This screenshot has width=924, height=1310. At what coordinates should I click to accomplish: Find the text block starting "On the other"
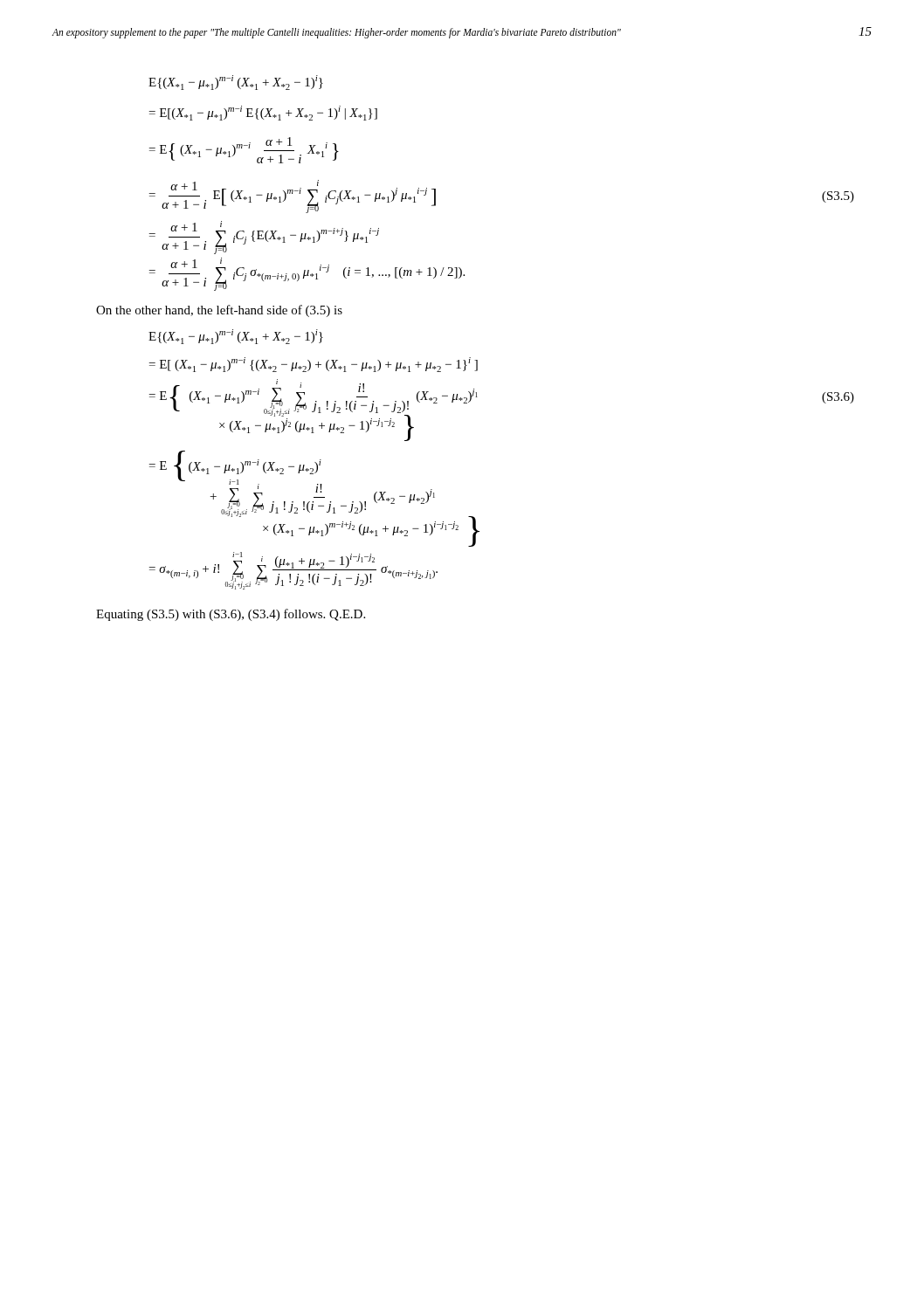tap(219, 310)
